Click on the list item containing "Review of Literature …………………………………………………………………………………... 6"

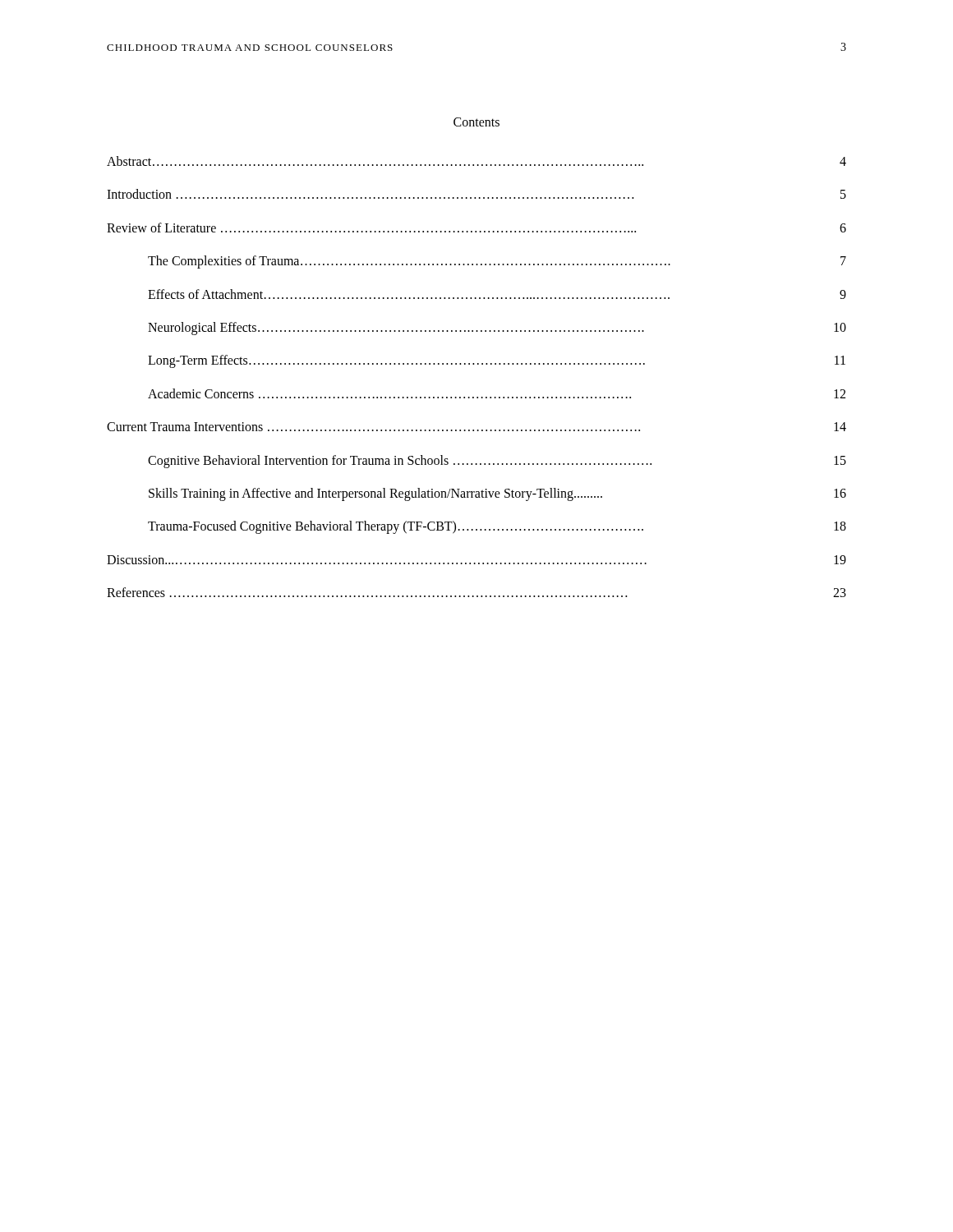tap(476, 228)
